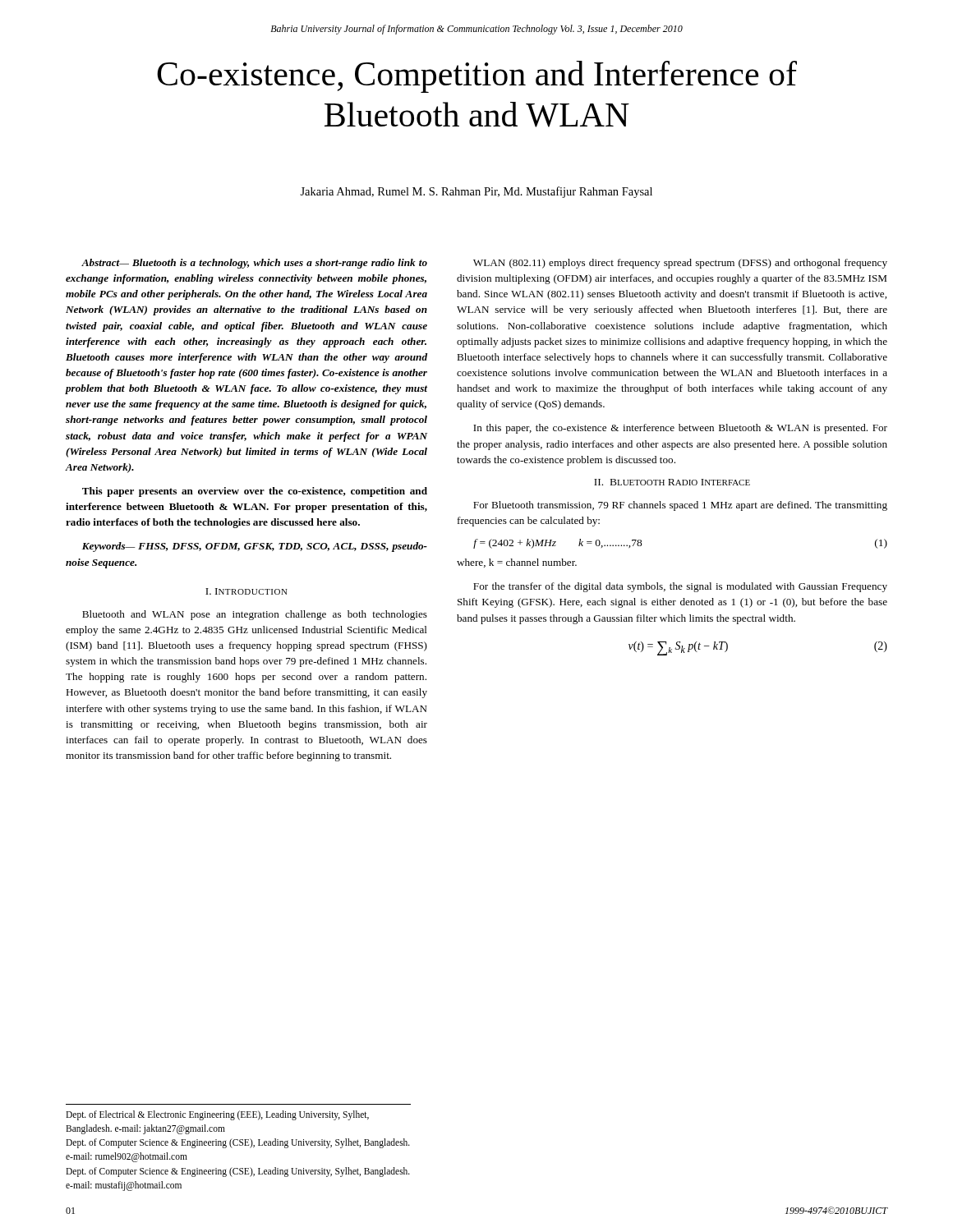953x1232 pixels.
Task: Find the region starting "For the transfer of the digital data"
Action: (672, 602)
